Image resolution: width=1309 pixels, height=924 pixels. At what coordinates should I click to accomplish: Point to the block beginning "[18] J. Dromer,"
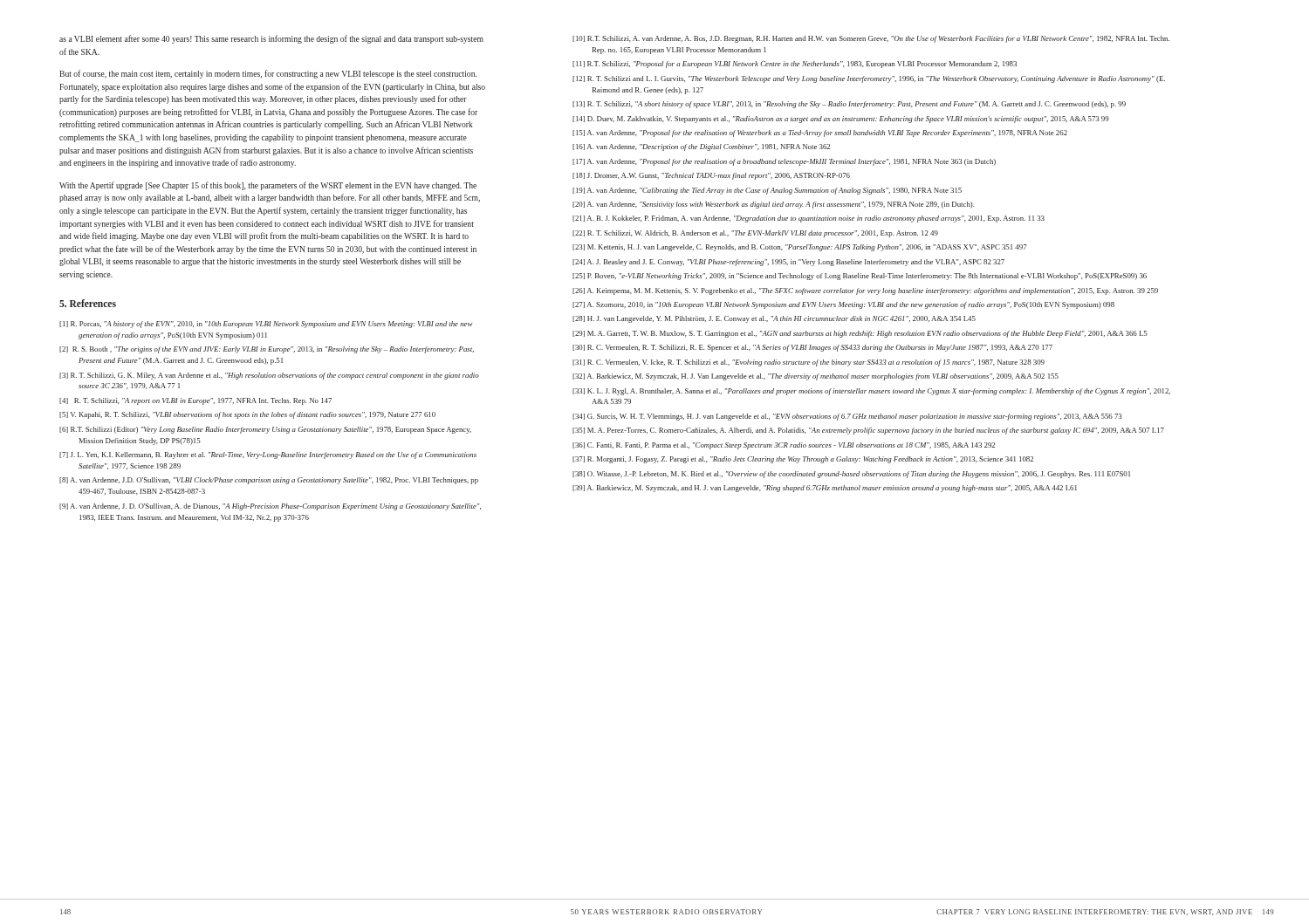pyautogui.click(x=711, y=176)
